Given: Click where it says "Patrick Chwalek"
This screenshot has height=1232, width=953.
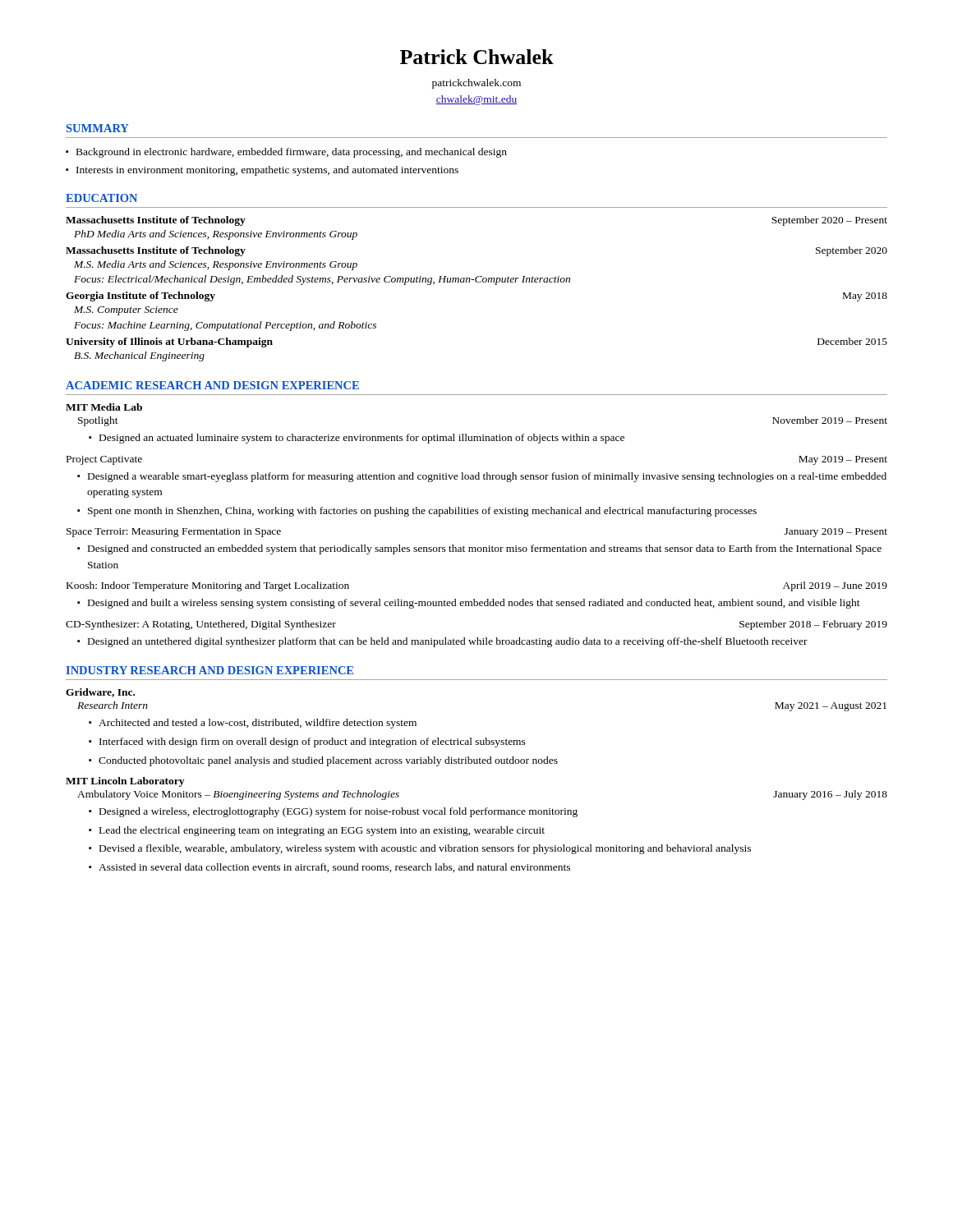Looking at the screenshot, I should coord(476,58).
